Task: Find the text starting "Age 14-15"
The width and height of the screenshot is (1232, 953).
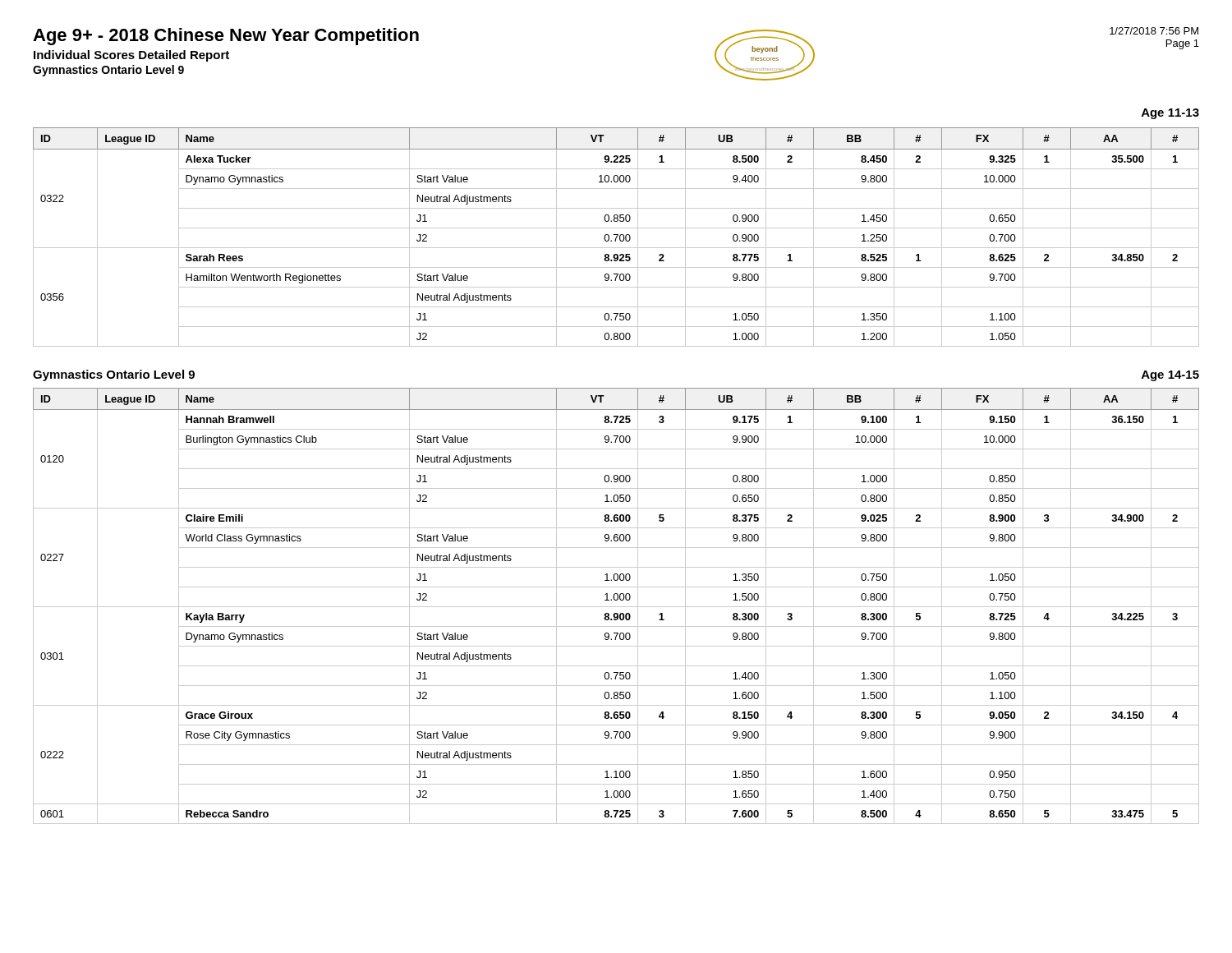Action: [x=1170, y=374]
